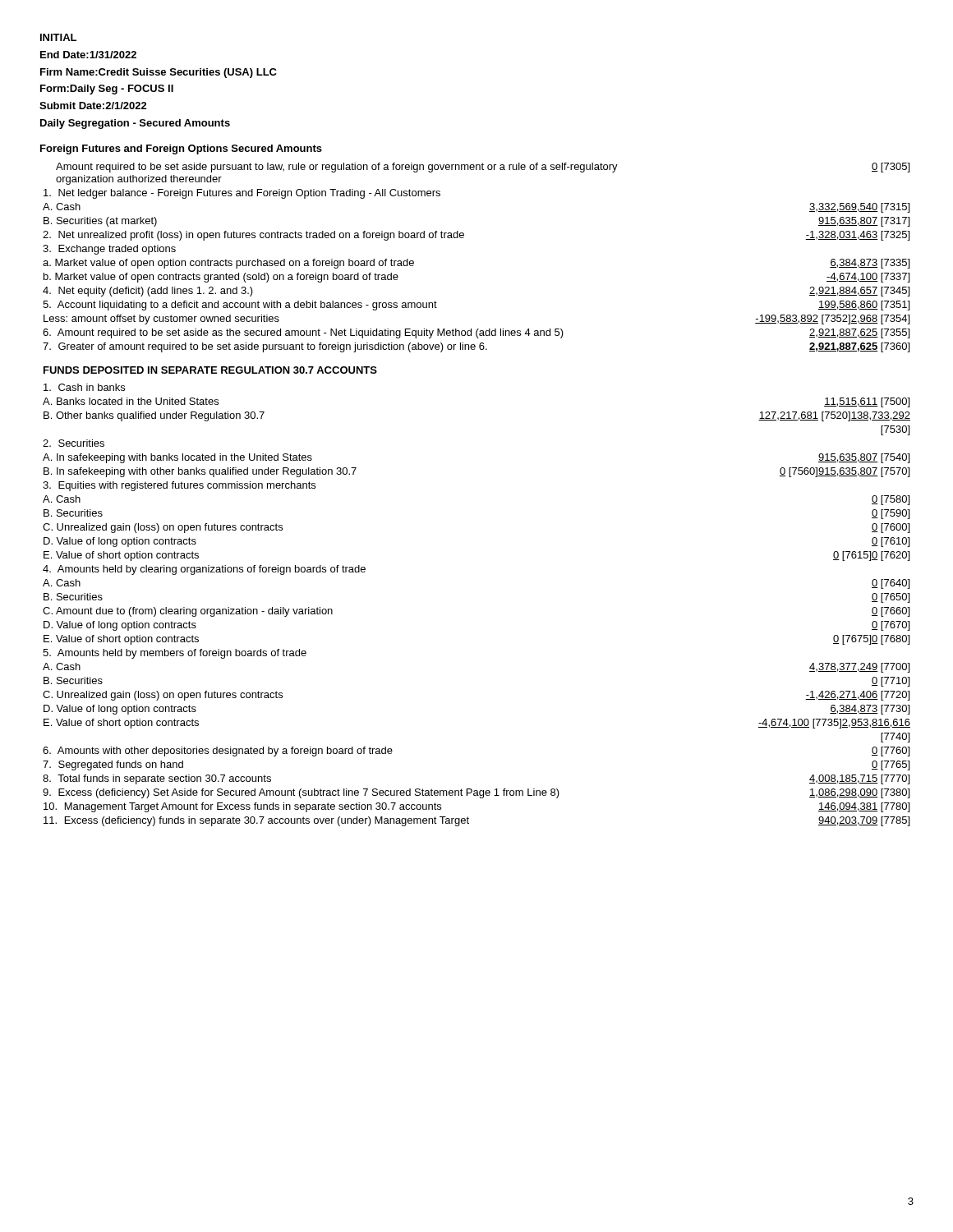Find the list item with the text "A. In safekeeping with banks located"
The width and height of the screenshot is (953, 1232).
pyautogui.click(x=174, y=457)
